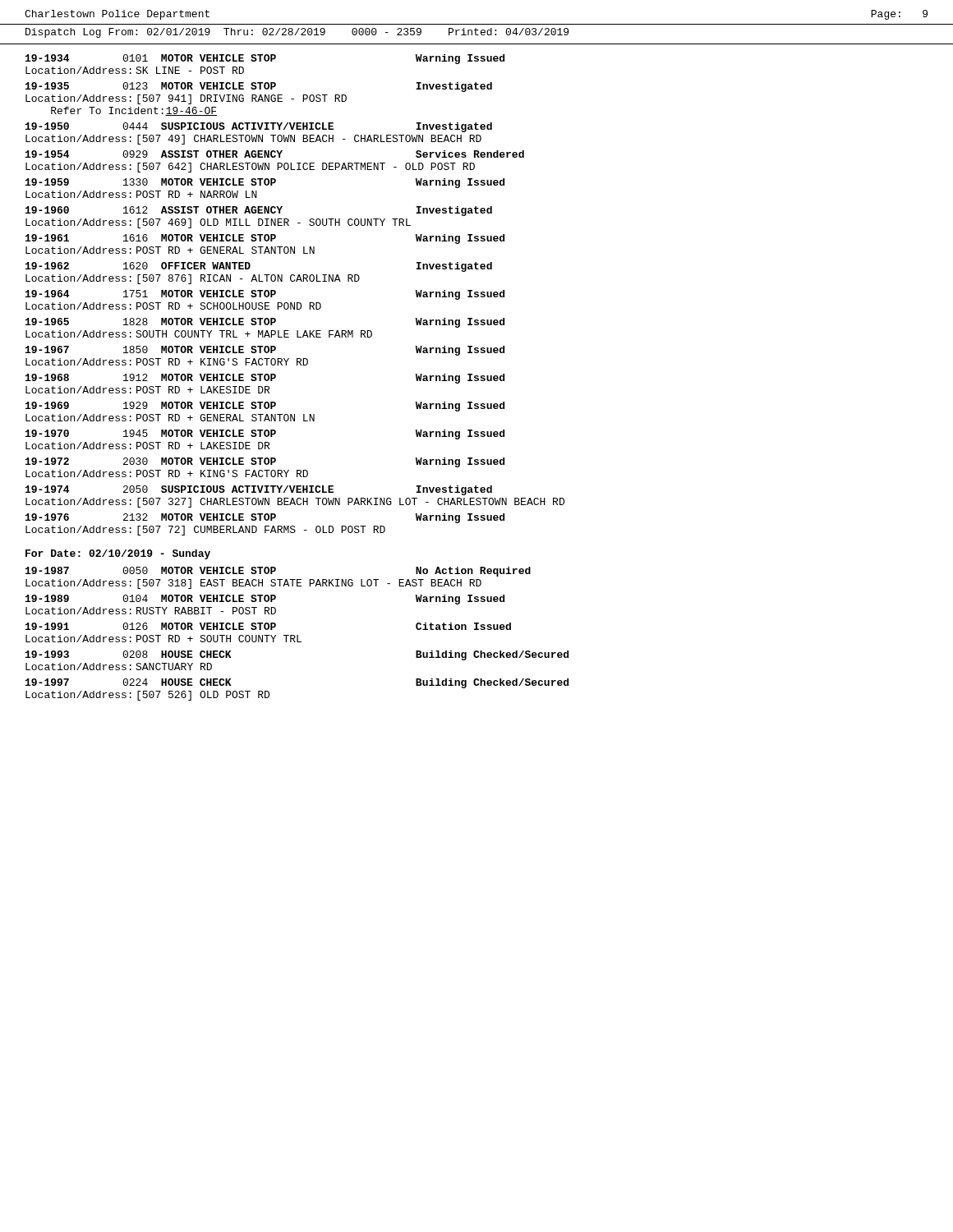Viewport: 953px width, 1232px height.
Task: Click on the text starting "19-1965 1828 MOTOR VEHICLE STOP Warning Issued"
Action: [476, 329]
